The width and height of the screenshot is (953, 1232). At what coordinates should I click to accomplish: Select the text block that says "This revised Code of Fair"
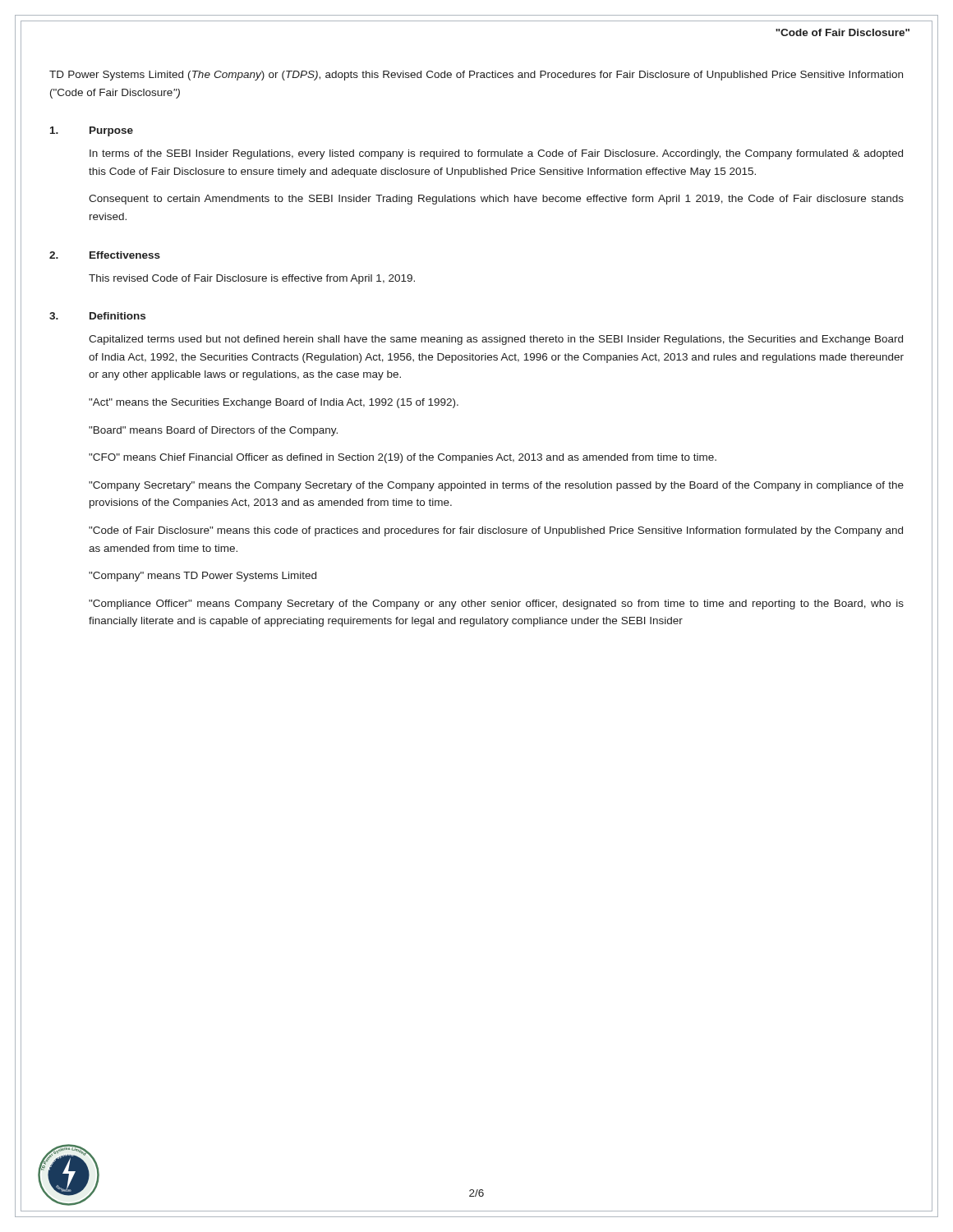coord(252,278)
